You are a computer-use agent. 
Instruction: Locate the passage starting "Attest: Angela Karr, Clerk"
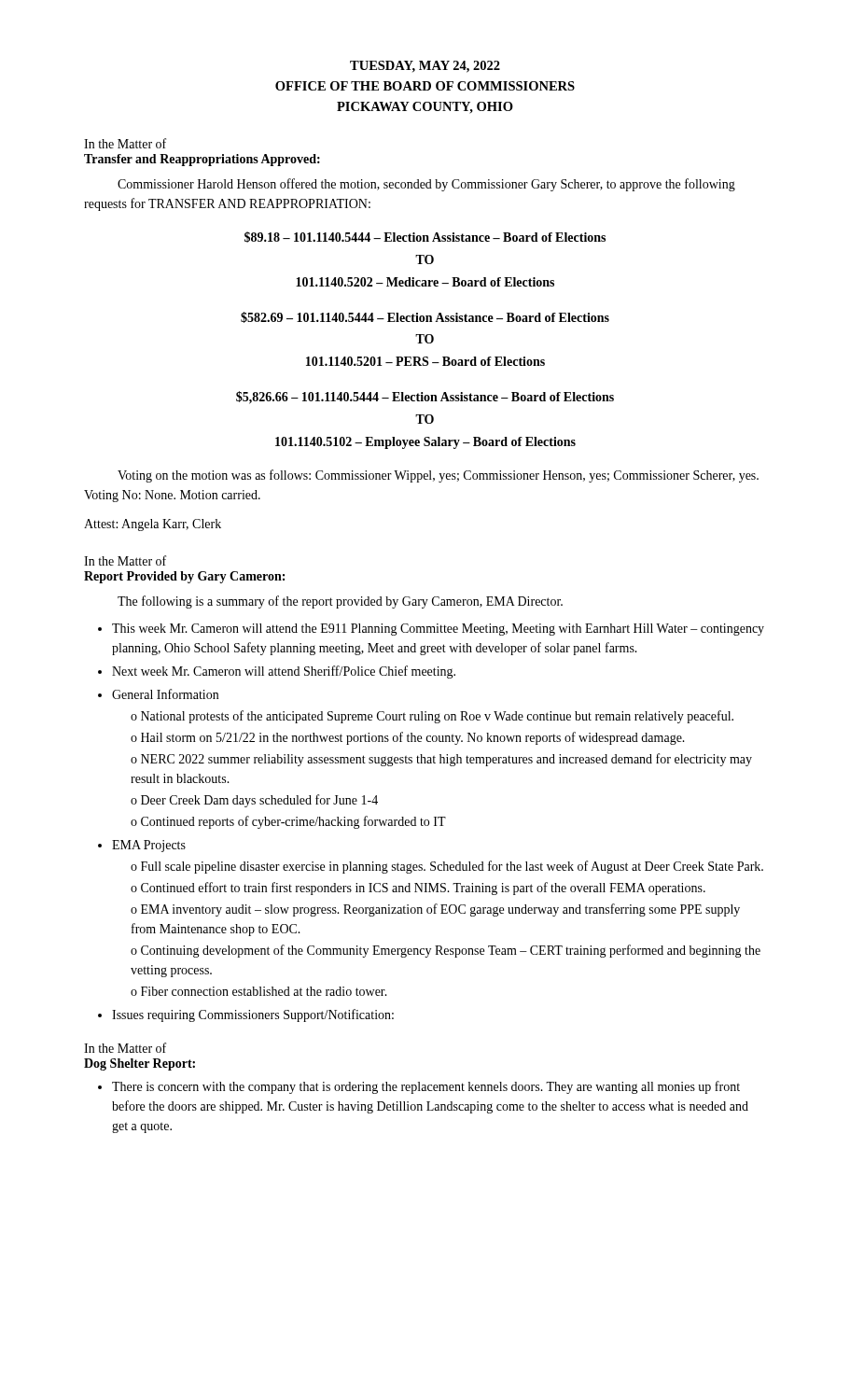(x=153, y=524)
